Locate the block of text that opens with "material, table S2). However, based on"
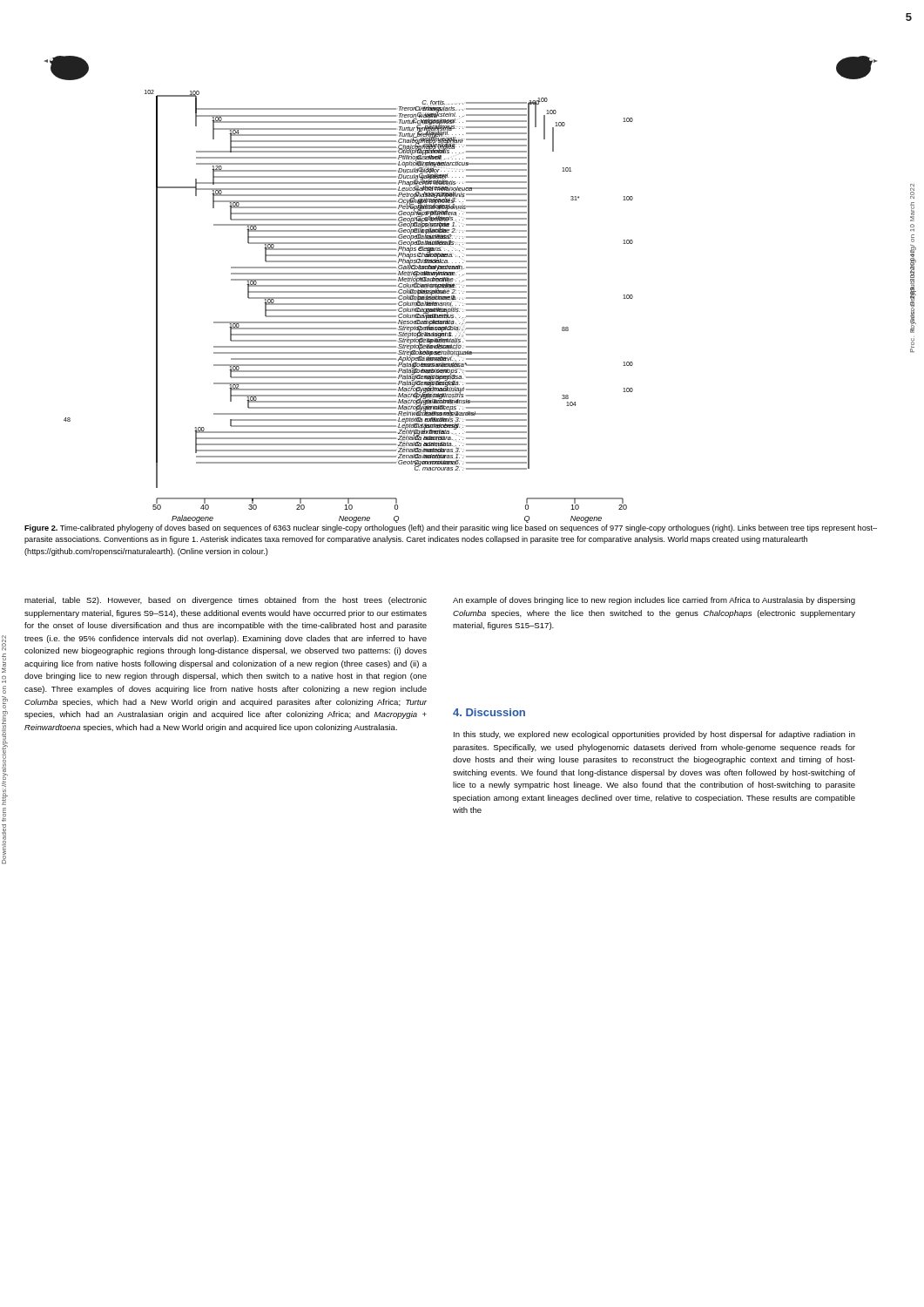The image size is (924, 1307). click(x=226, y=663)
